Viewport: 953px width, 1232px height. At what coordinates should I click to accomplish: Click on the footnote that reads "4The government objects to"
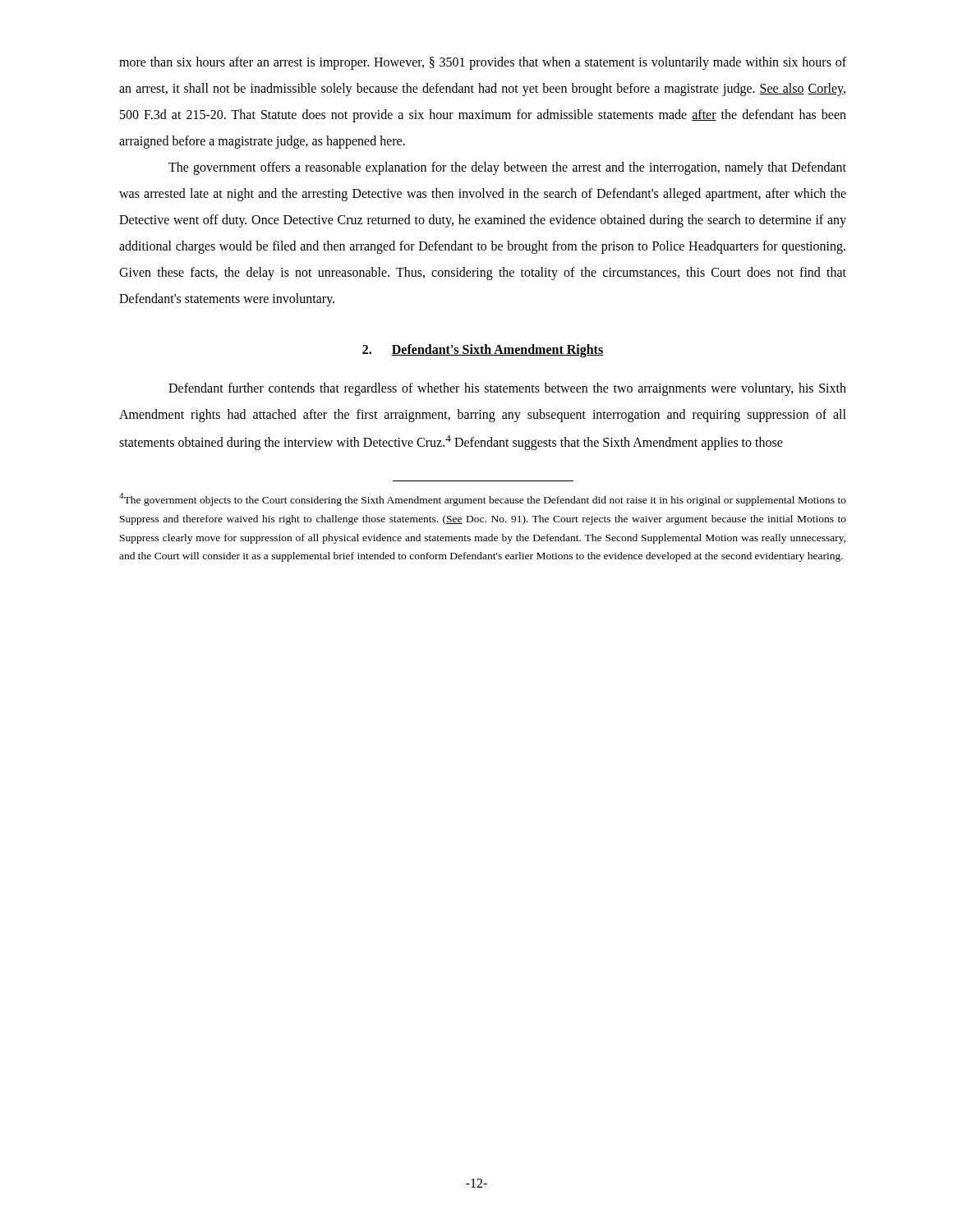click(x=483, y=527)
